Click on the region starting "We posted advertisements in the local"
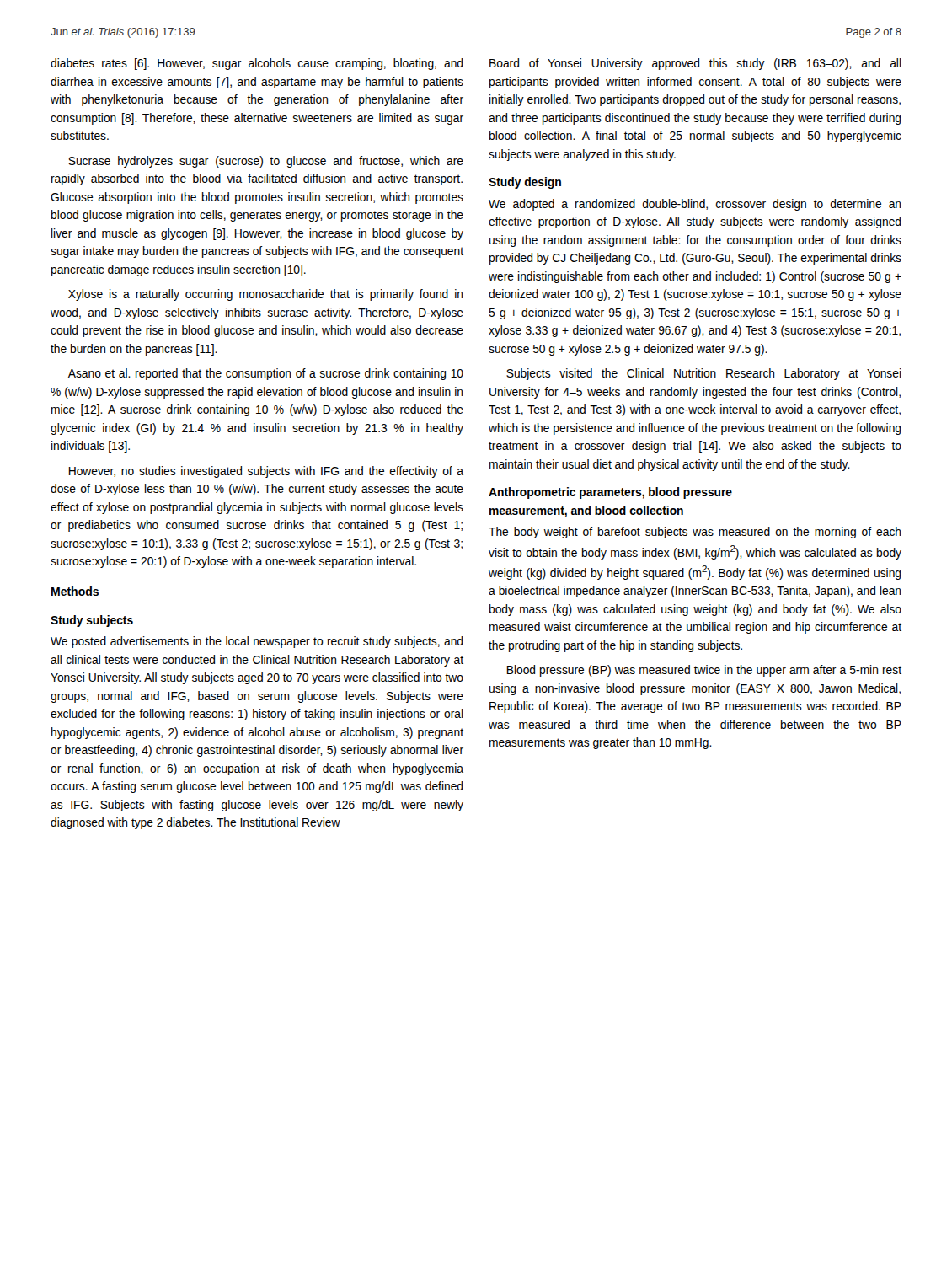This screenshot has width=952, height=1264. point(257,733)
